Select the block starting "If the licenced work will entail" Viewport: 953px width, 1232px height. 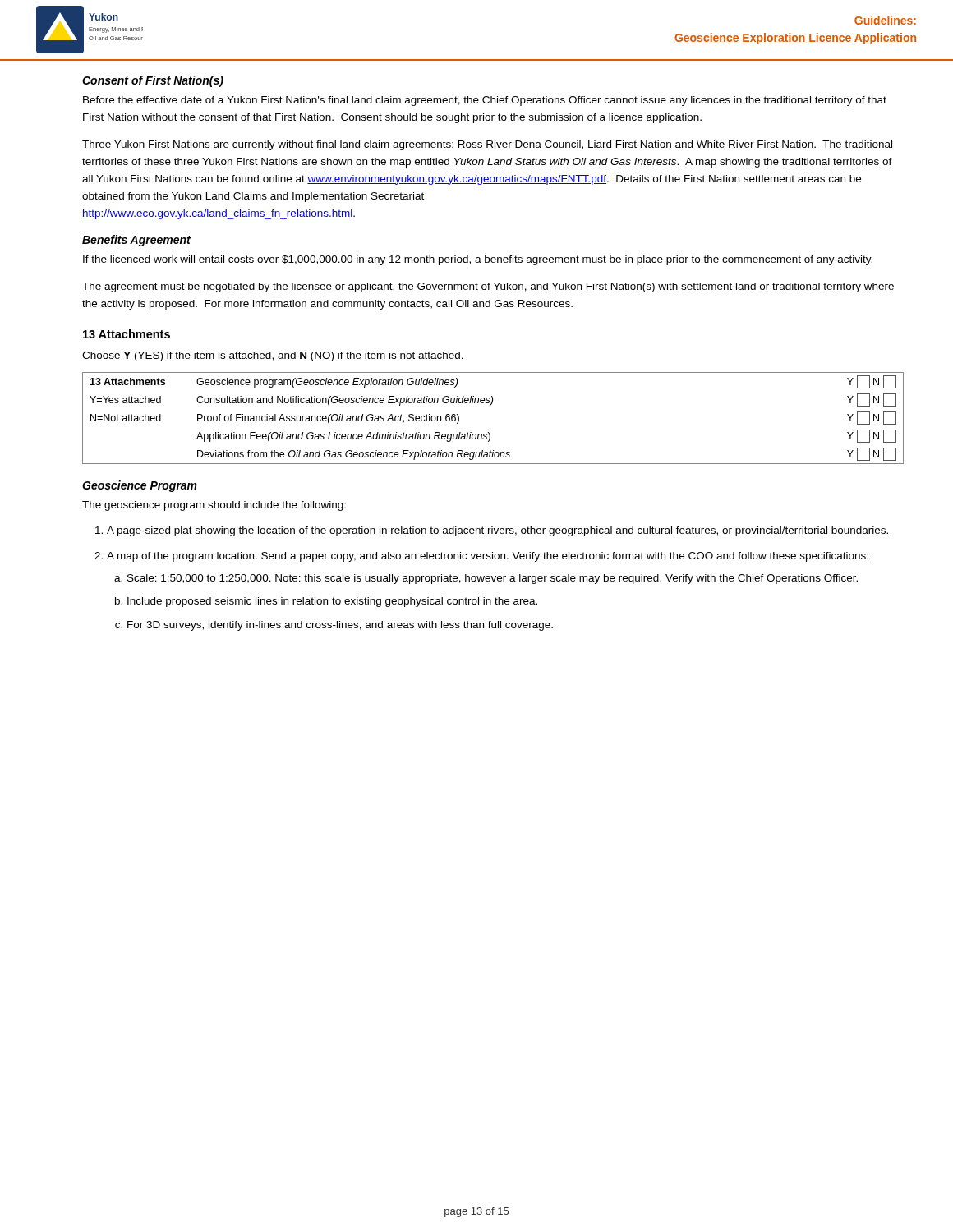click(x=478, y=259)
